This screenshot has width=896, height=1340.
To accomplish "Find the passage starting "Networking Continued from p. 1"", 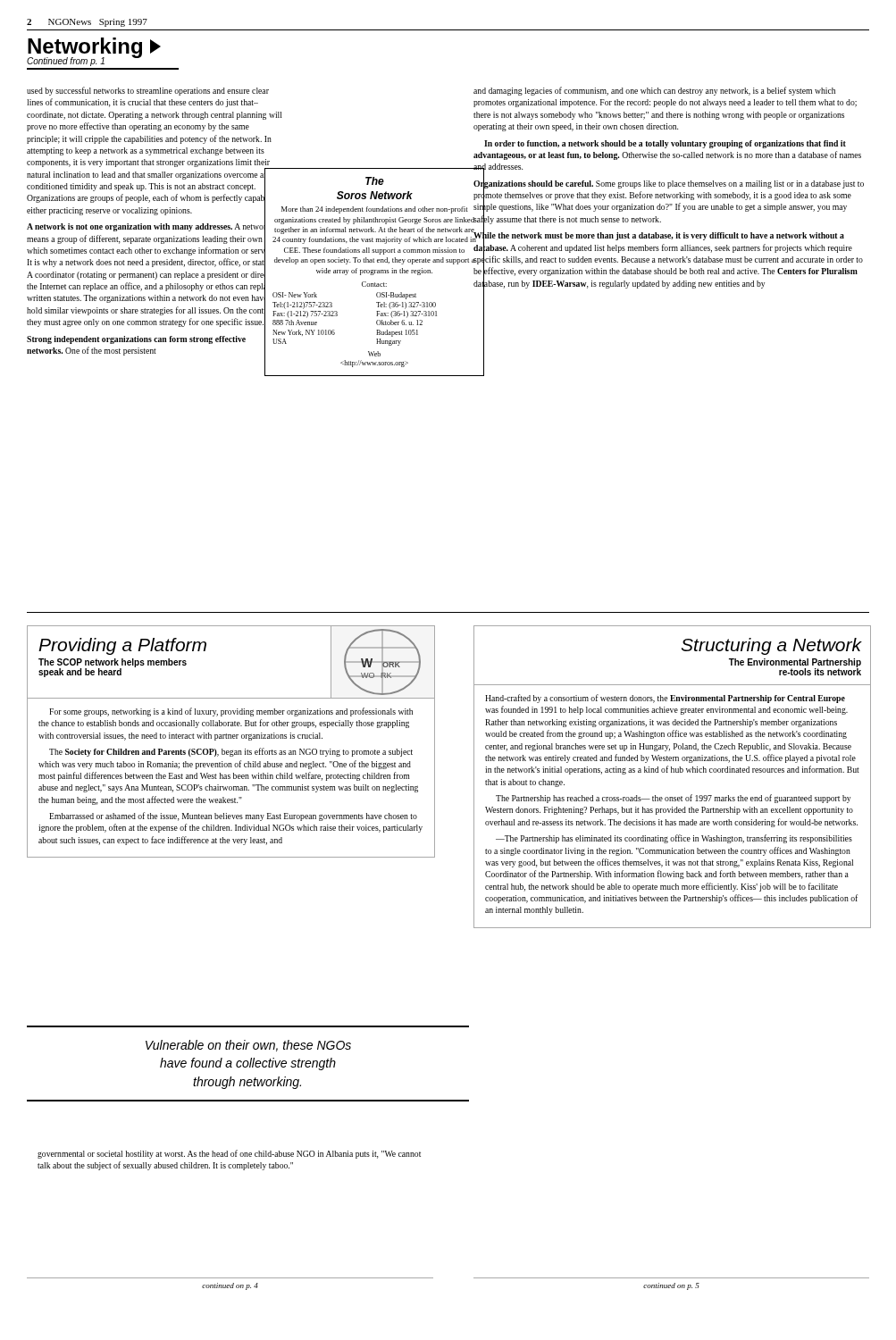I will tap(103, 53).
